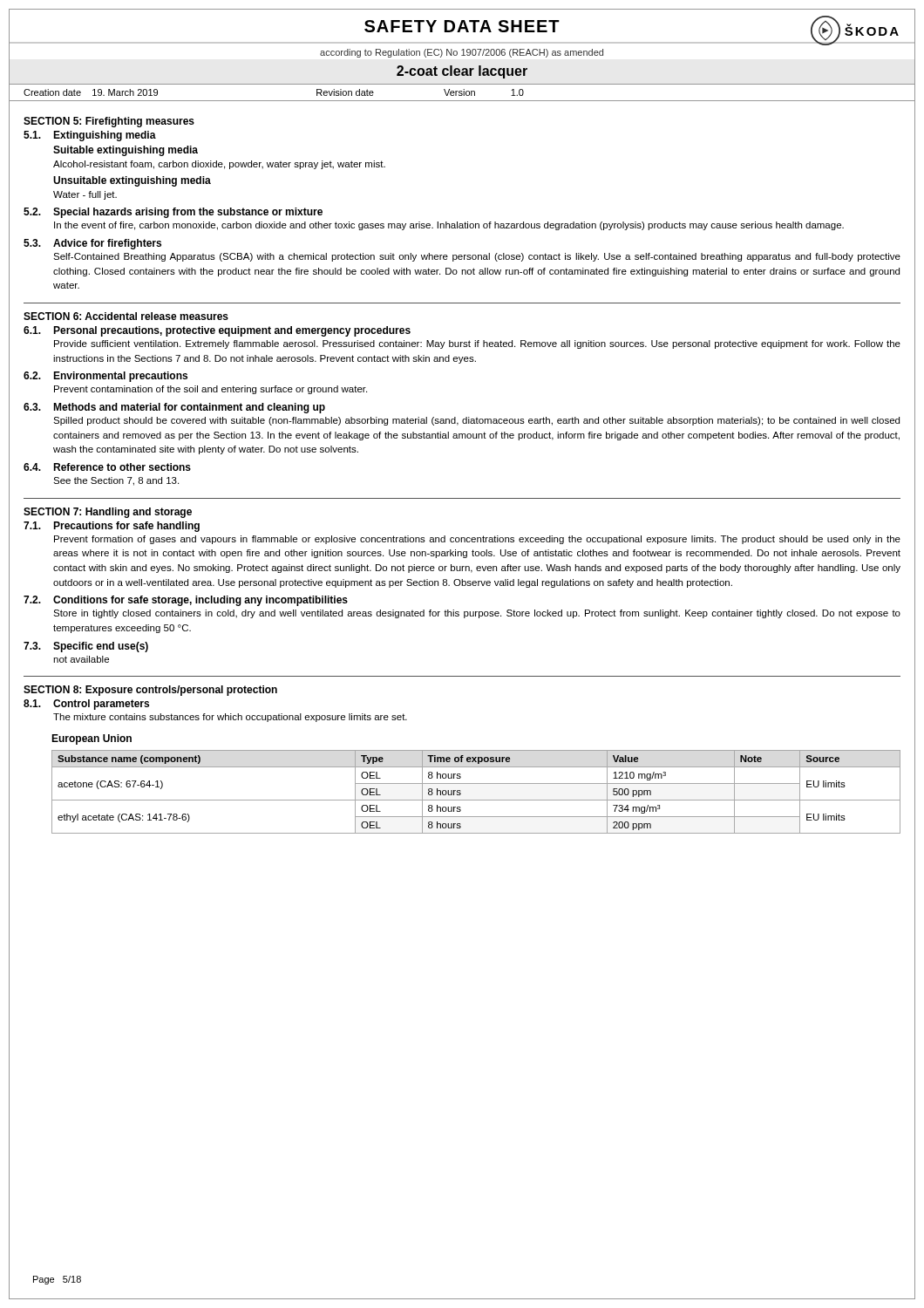Locate the text "Revision date"
Viewport: 924px width, 1308px height.
(345, 92)
